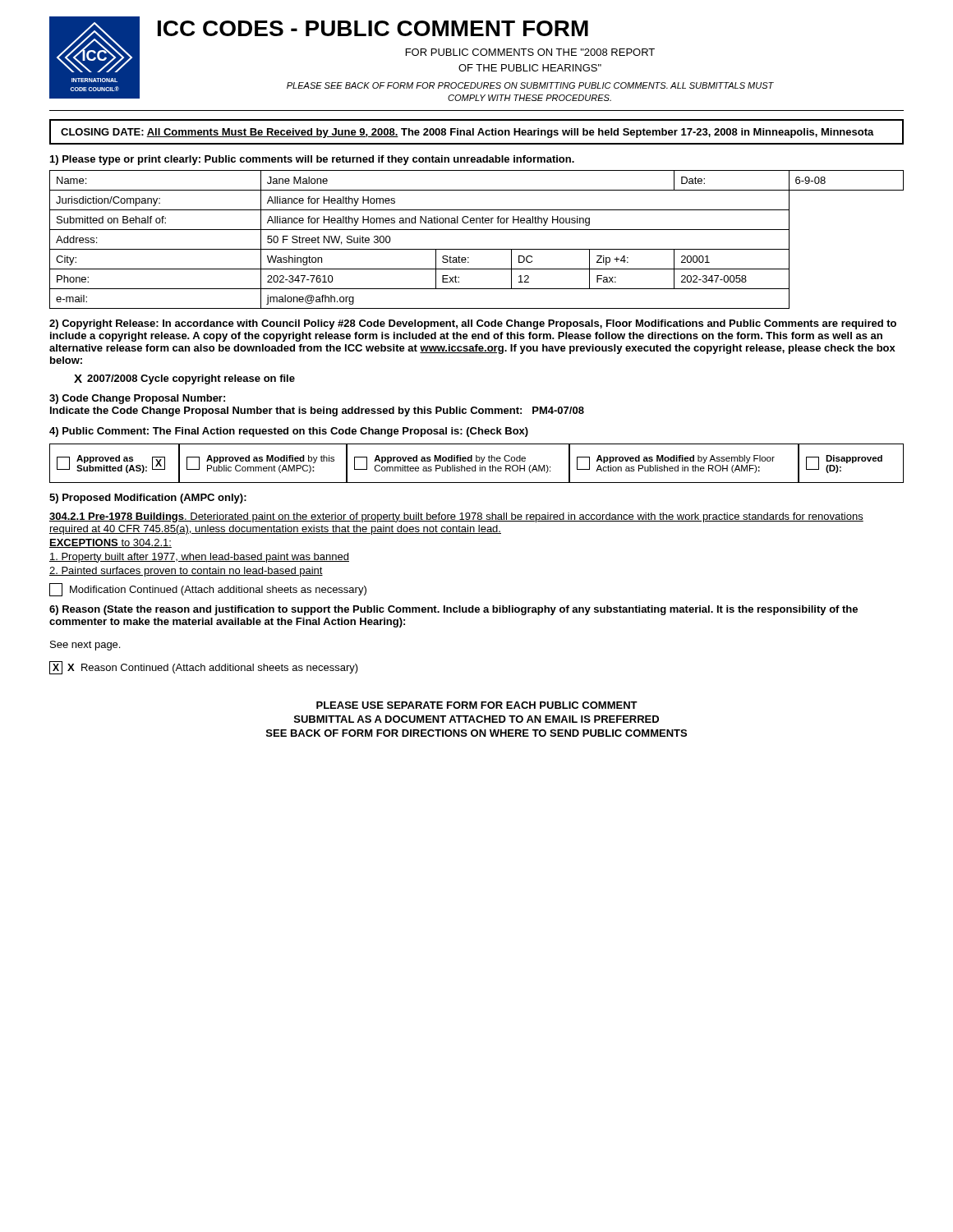Point to the block beginning "FOR PUBLIC COMMENTS ON THE "2008 REPORT"

(x=530, y=60)
